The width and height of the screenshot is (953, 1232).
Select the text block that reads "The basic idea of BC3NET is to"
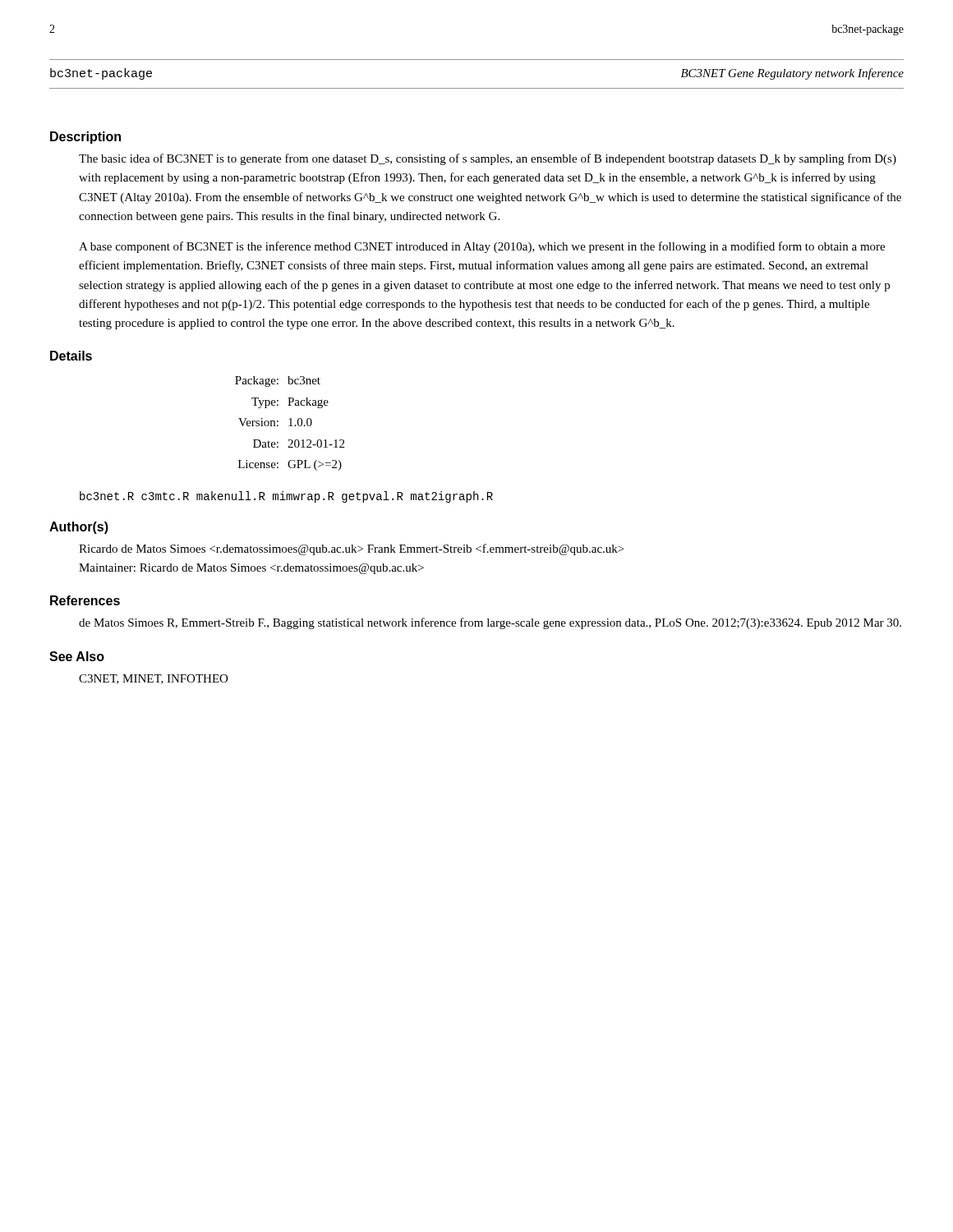click(490, 187)
